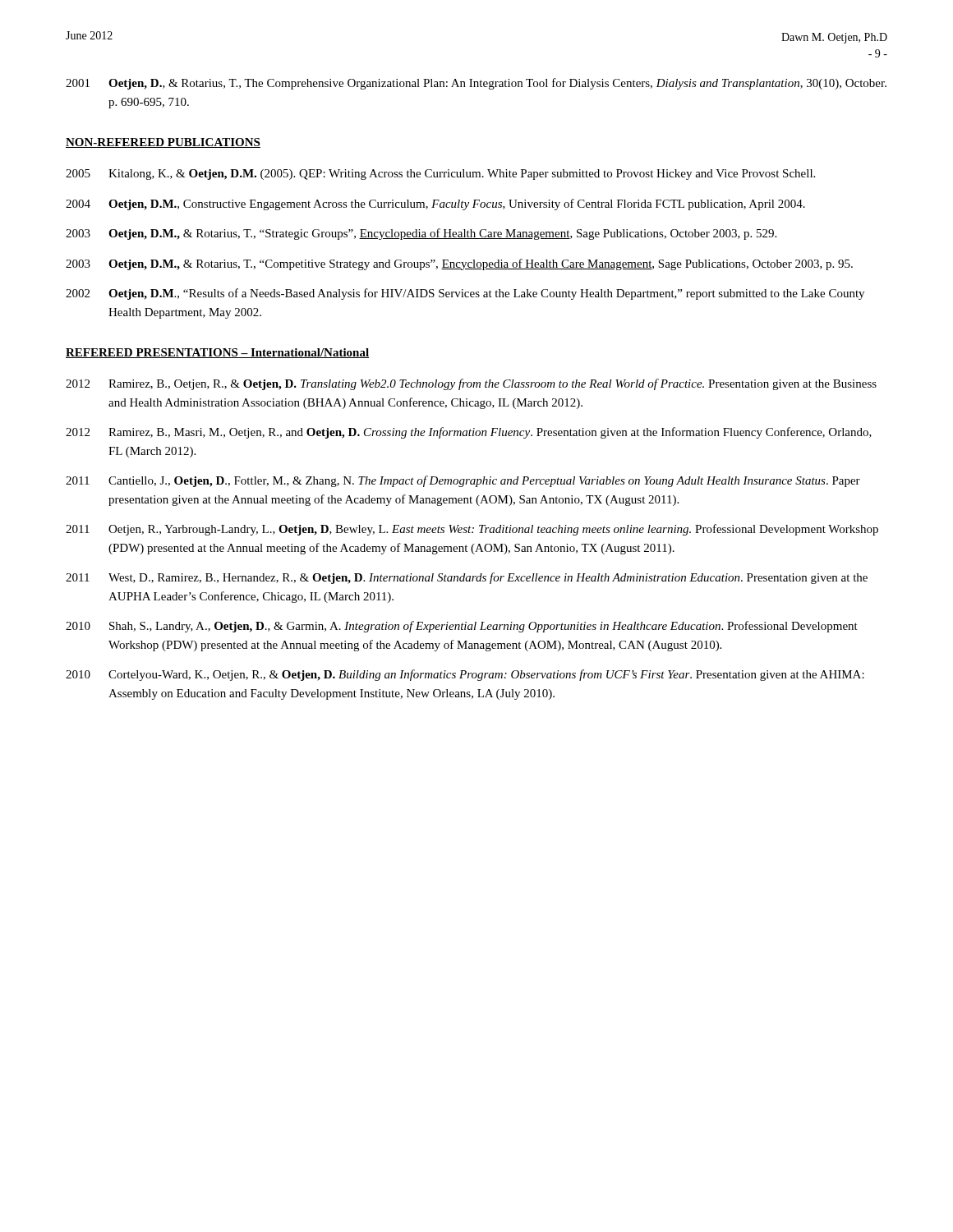953x1232 pixels.
Task: Select the list item with the text "2002 Oetjen, D.M., “Results of a Needs-Based Analysis"
Action: [x=476, y=303]
